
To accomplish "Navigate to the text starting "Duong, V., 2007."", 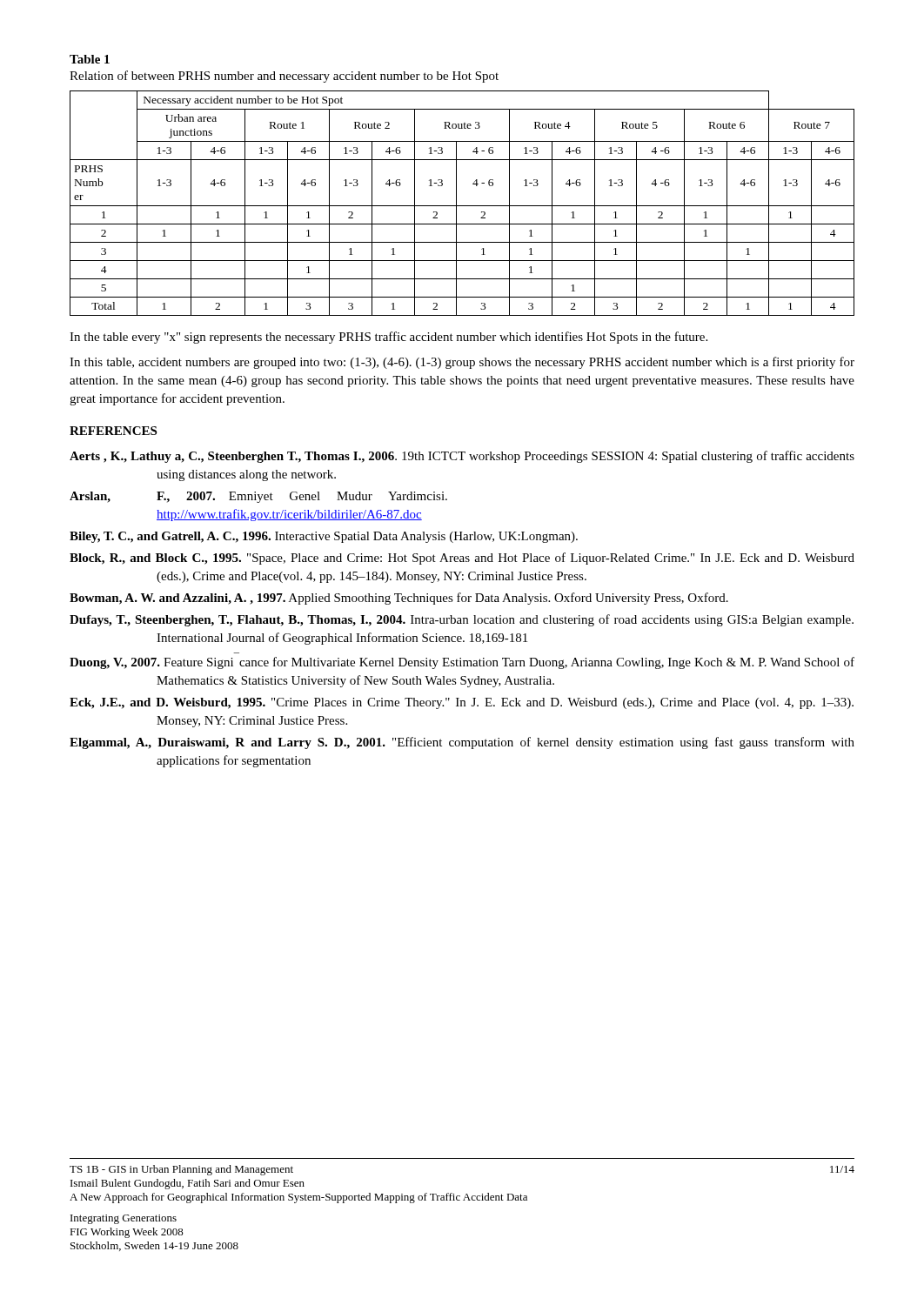I will click(x=462, y=669).
